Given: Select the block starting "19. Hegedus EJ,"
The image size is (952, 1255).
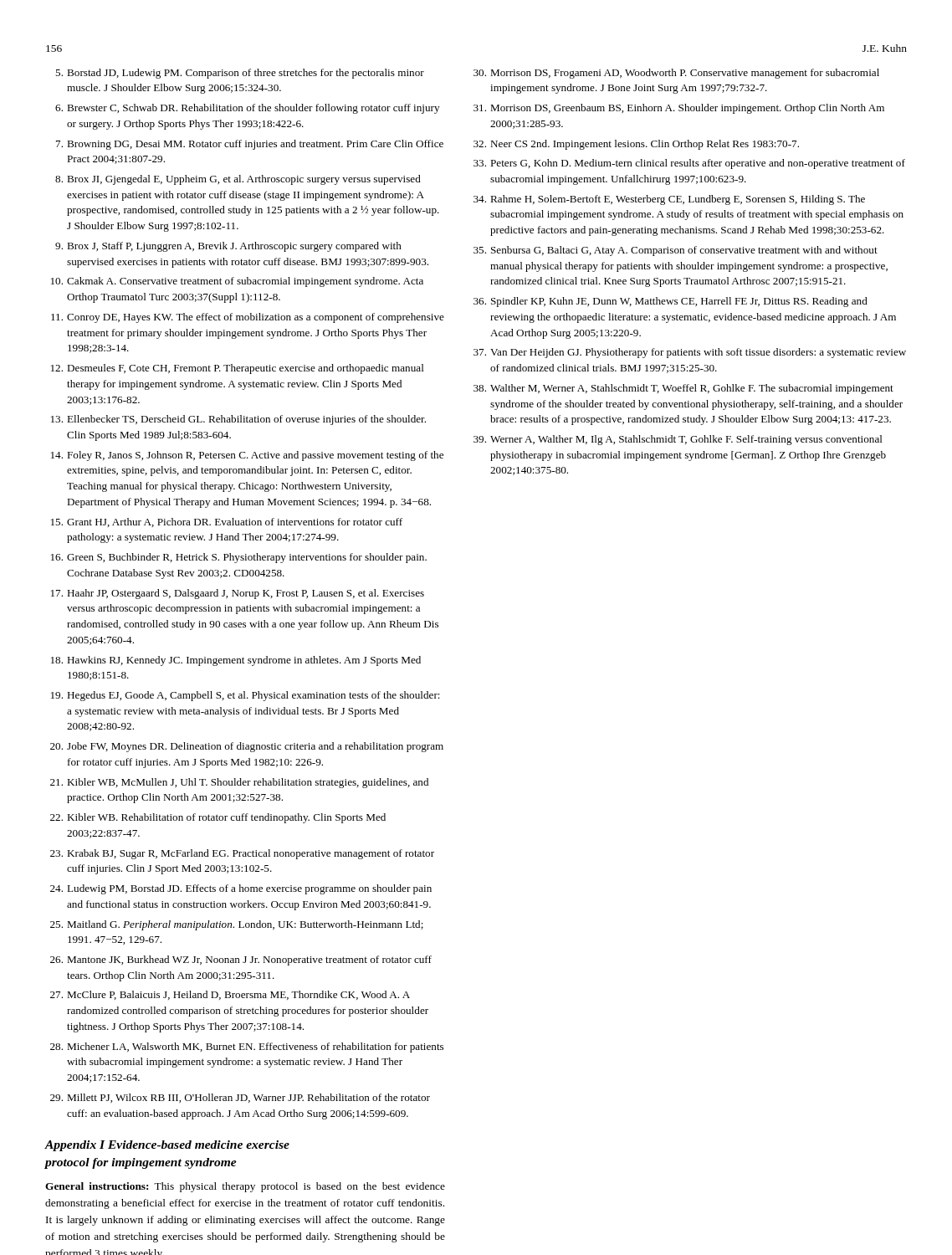Looking at the screenshot, I should tap(245, 711).
